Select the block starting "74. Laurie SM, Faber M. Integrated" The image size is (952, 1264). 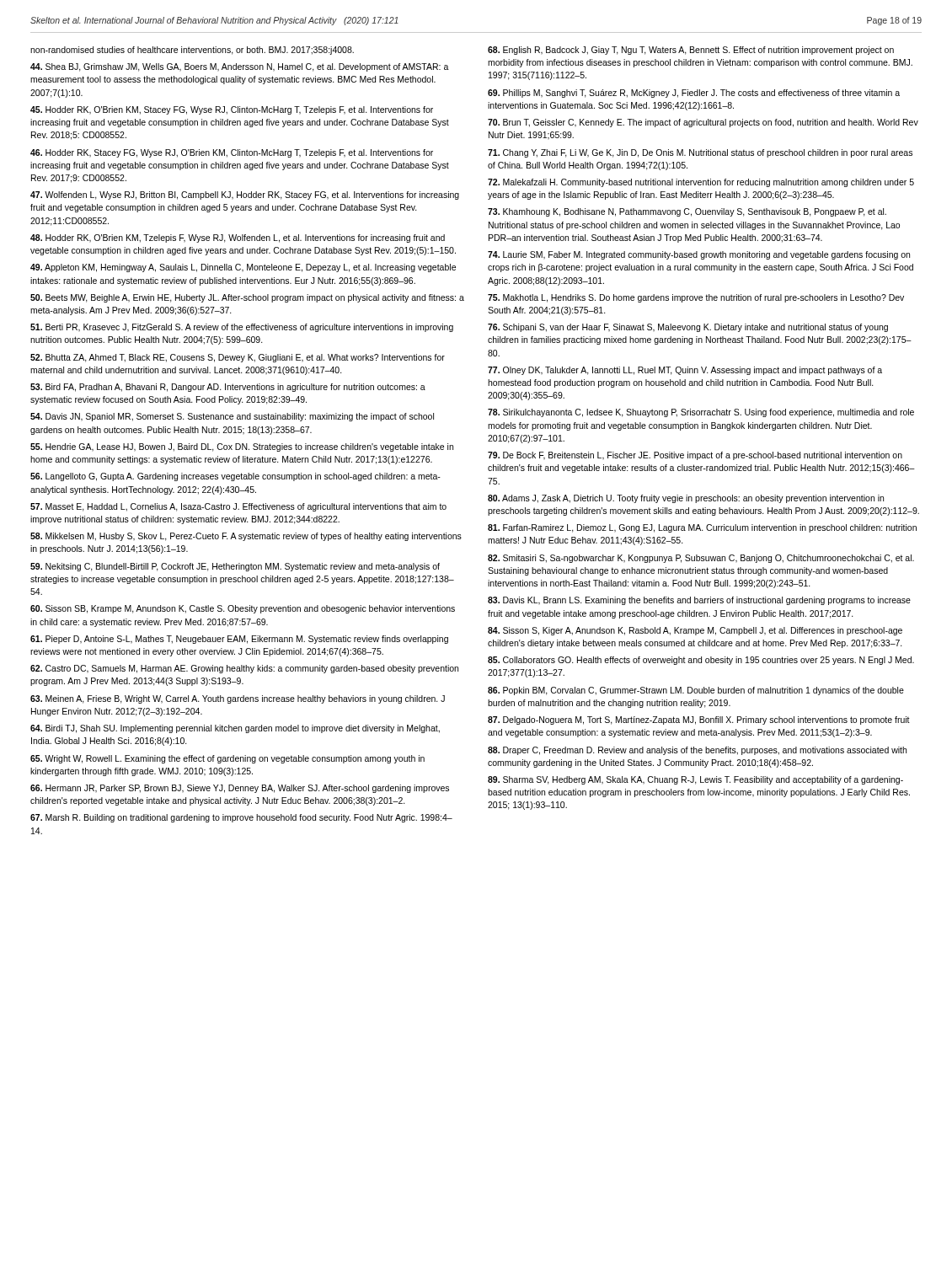point(701,267)
